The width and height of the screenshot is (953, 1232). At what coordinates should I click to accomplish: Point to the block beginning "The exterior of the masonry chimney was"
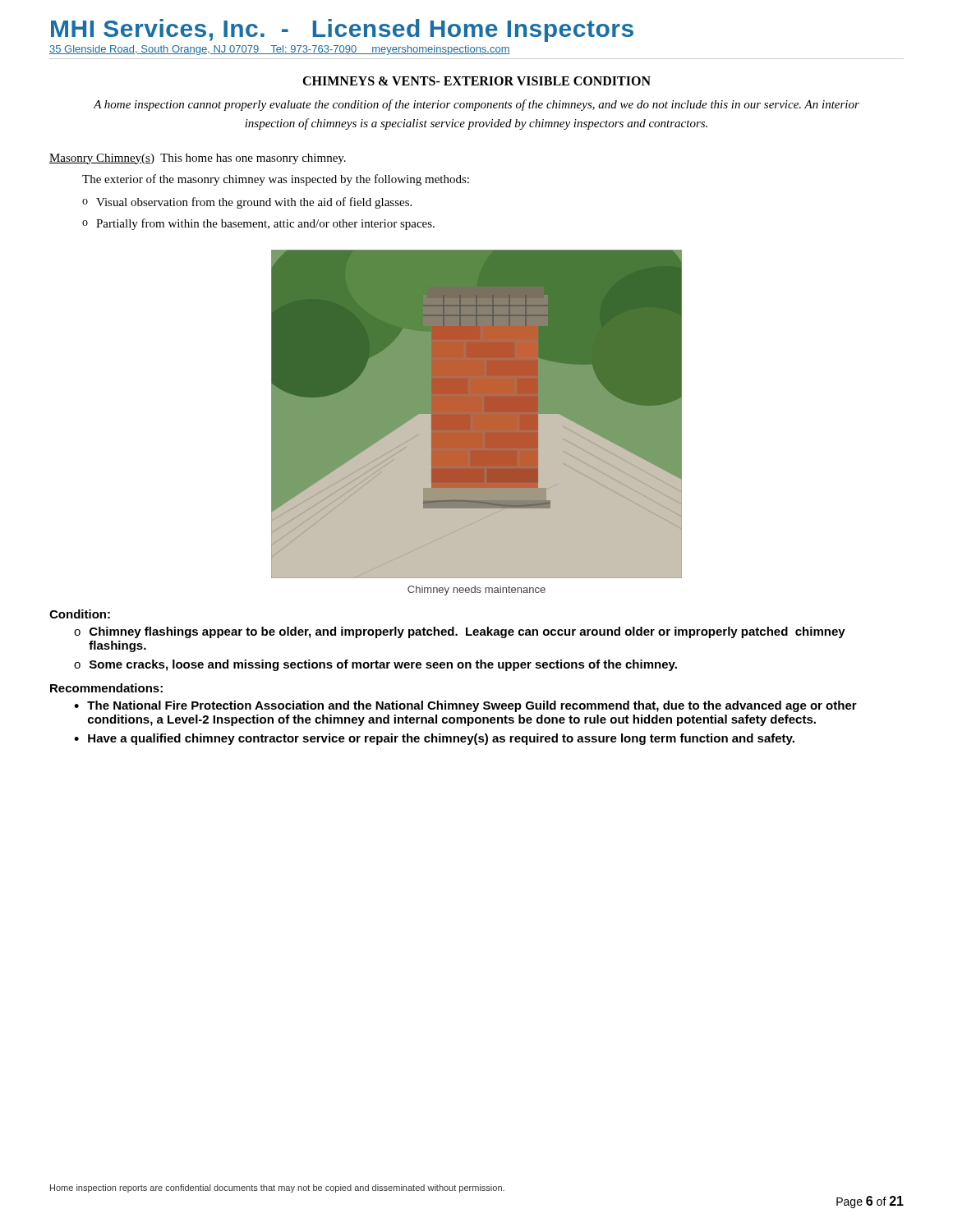pyautogui.click(x=276, y=179)
